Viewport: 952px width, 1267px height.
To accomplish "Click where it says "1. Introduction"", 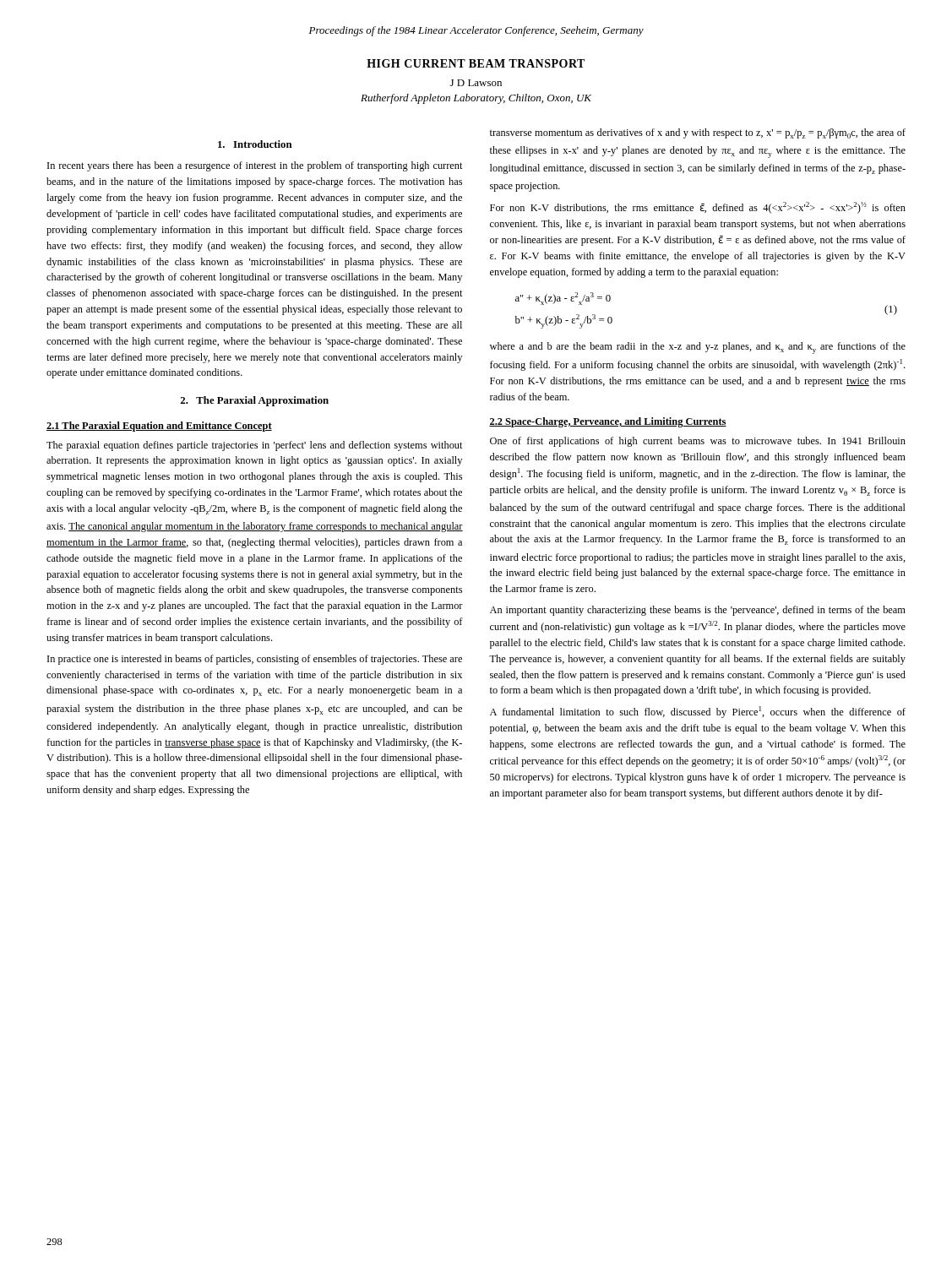I will click(254, 144).
